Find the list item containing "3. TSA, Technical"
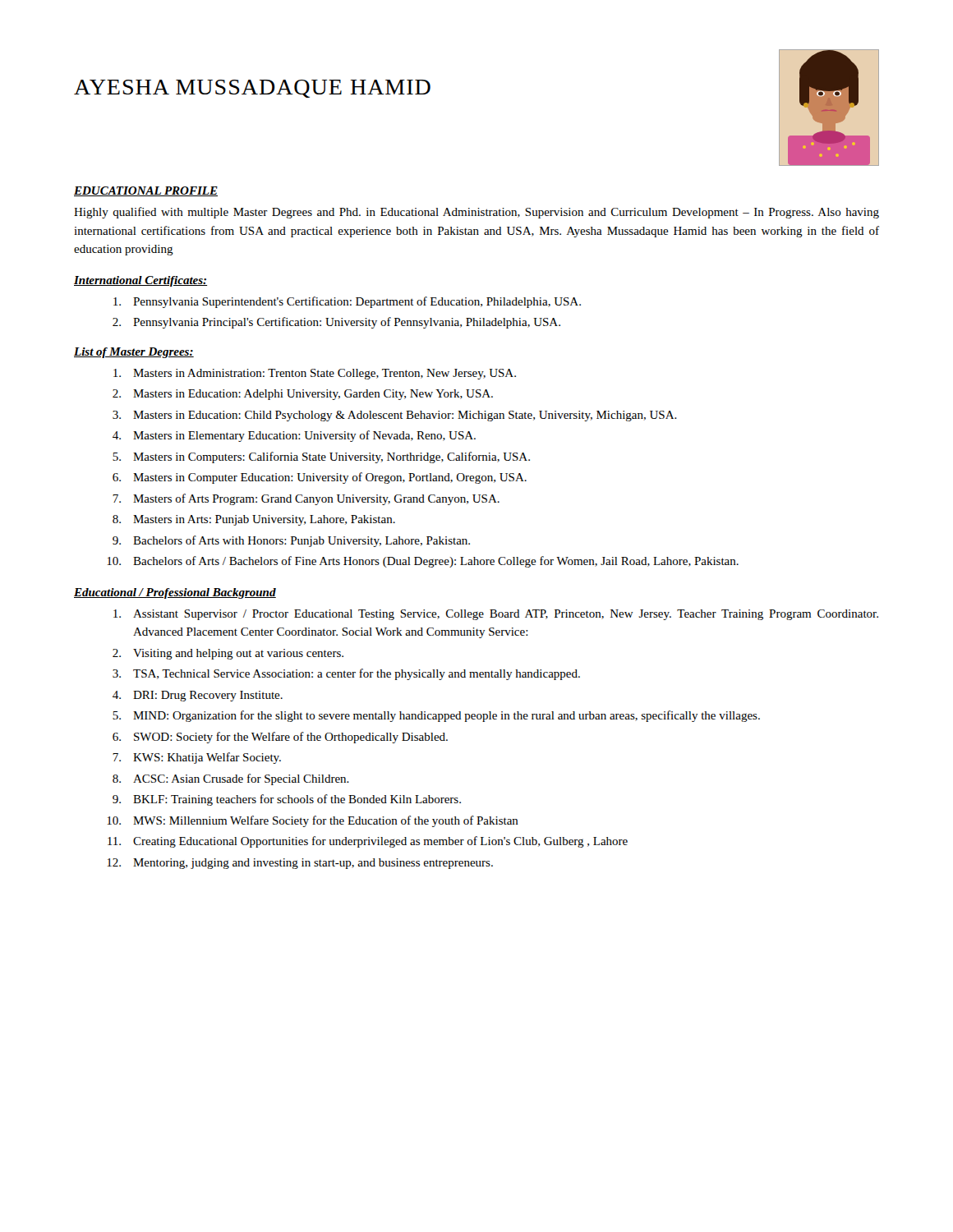 coord(476,674)
